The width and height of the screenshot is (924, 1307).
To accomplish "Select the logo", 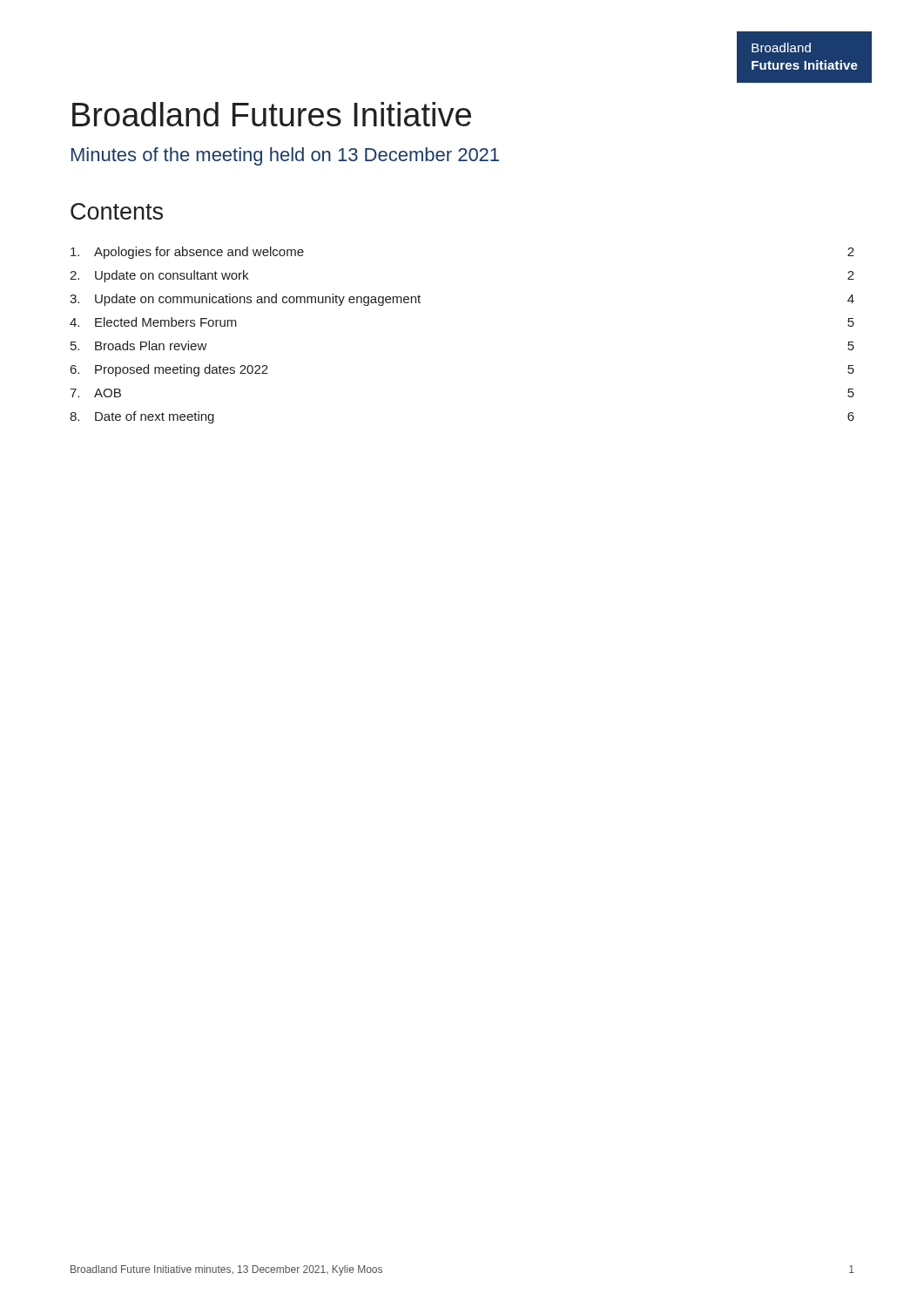I will pos(804,57).
